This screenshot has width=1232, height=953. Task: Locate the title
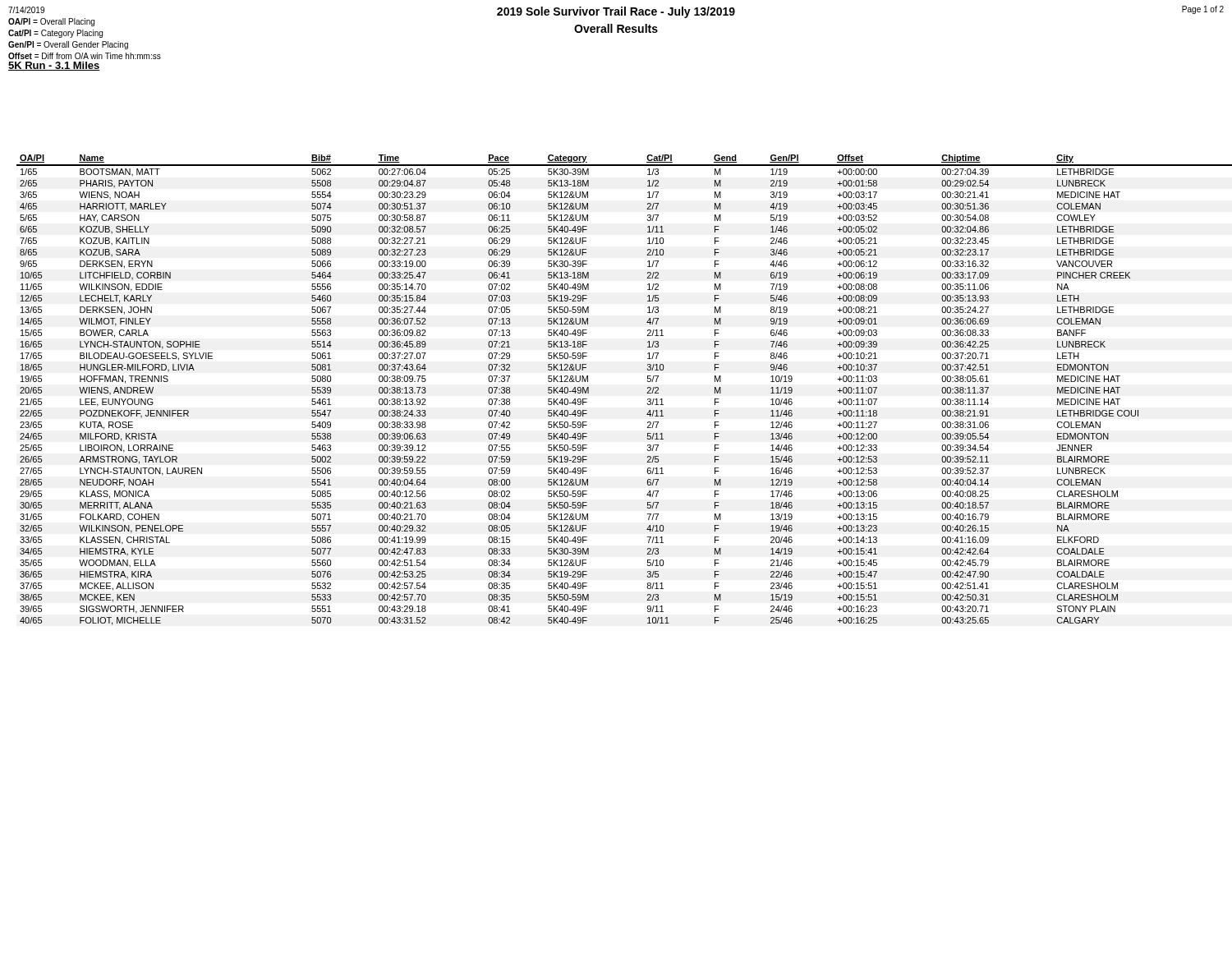pos(616,20)
